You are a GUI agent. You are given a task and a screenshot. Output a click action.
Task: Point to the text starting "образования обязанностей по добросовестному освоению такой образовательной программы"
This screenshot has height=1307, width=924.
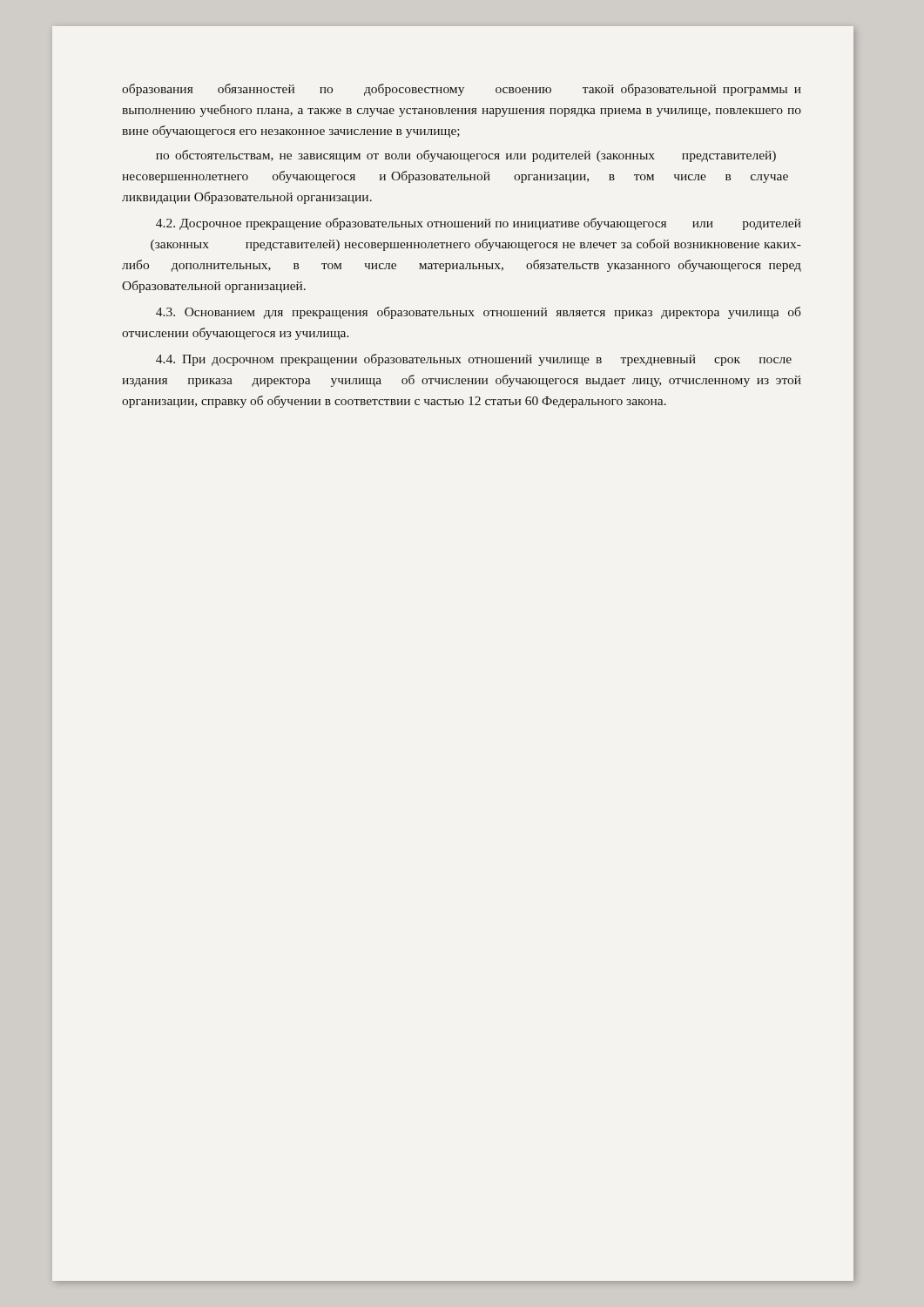coord(462,110)
